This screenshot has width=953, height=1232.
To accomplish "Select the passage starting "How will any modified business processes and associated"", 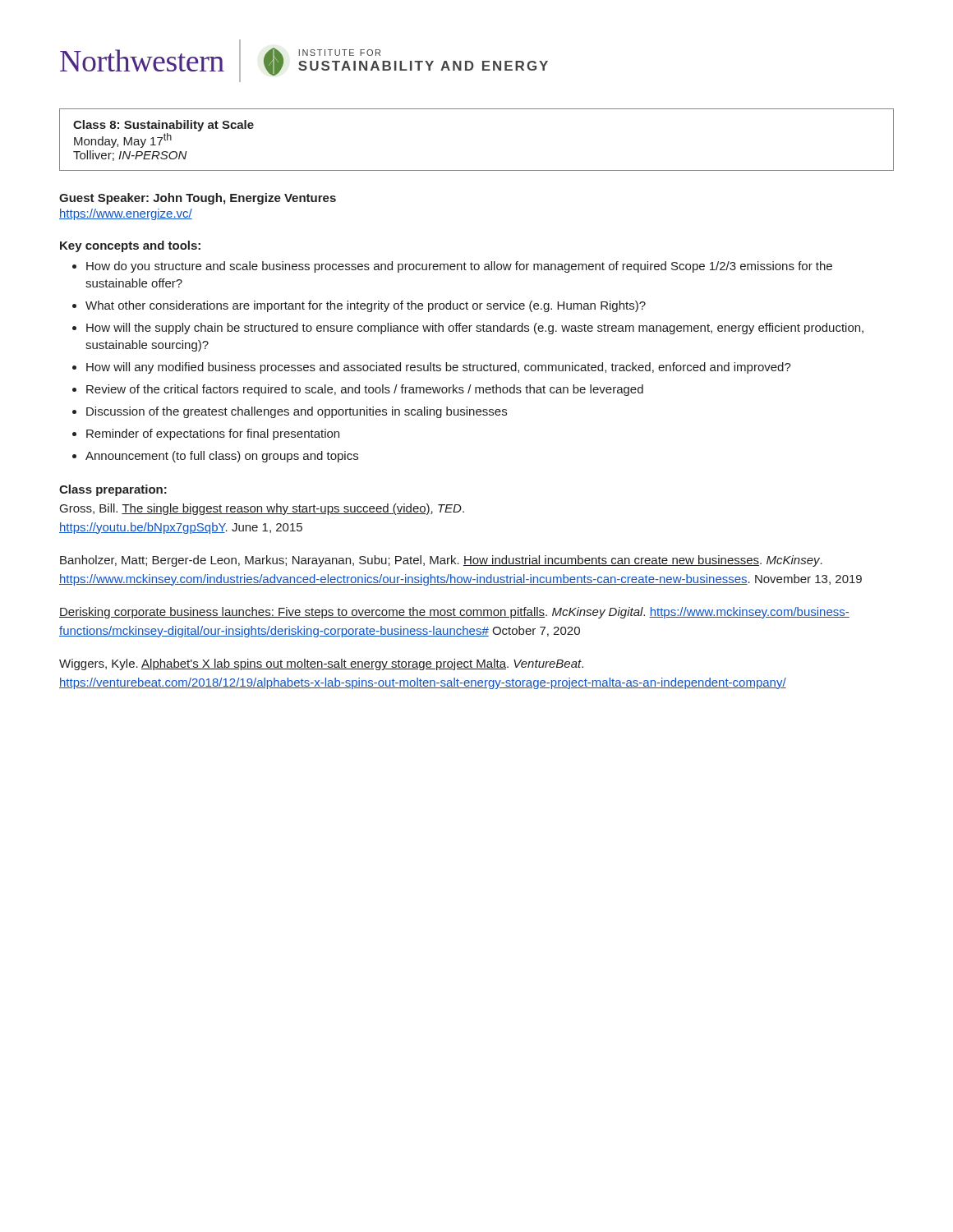I will pos(438,367).
